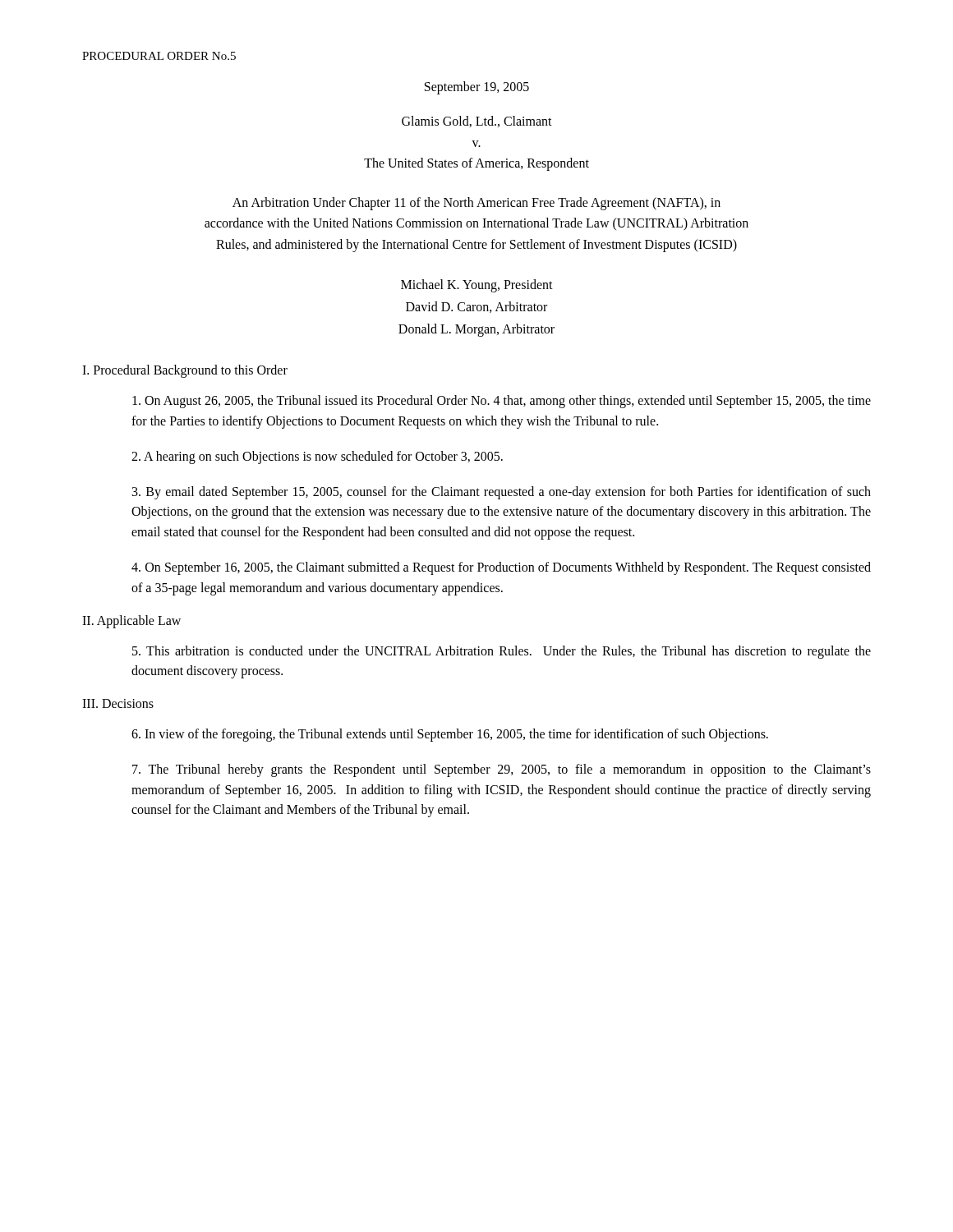Select the region starting "4. On September 16, 2005, the Claimant"
This screenshot has height=1232, width=953.
(501, 577)
